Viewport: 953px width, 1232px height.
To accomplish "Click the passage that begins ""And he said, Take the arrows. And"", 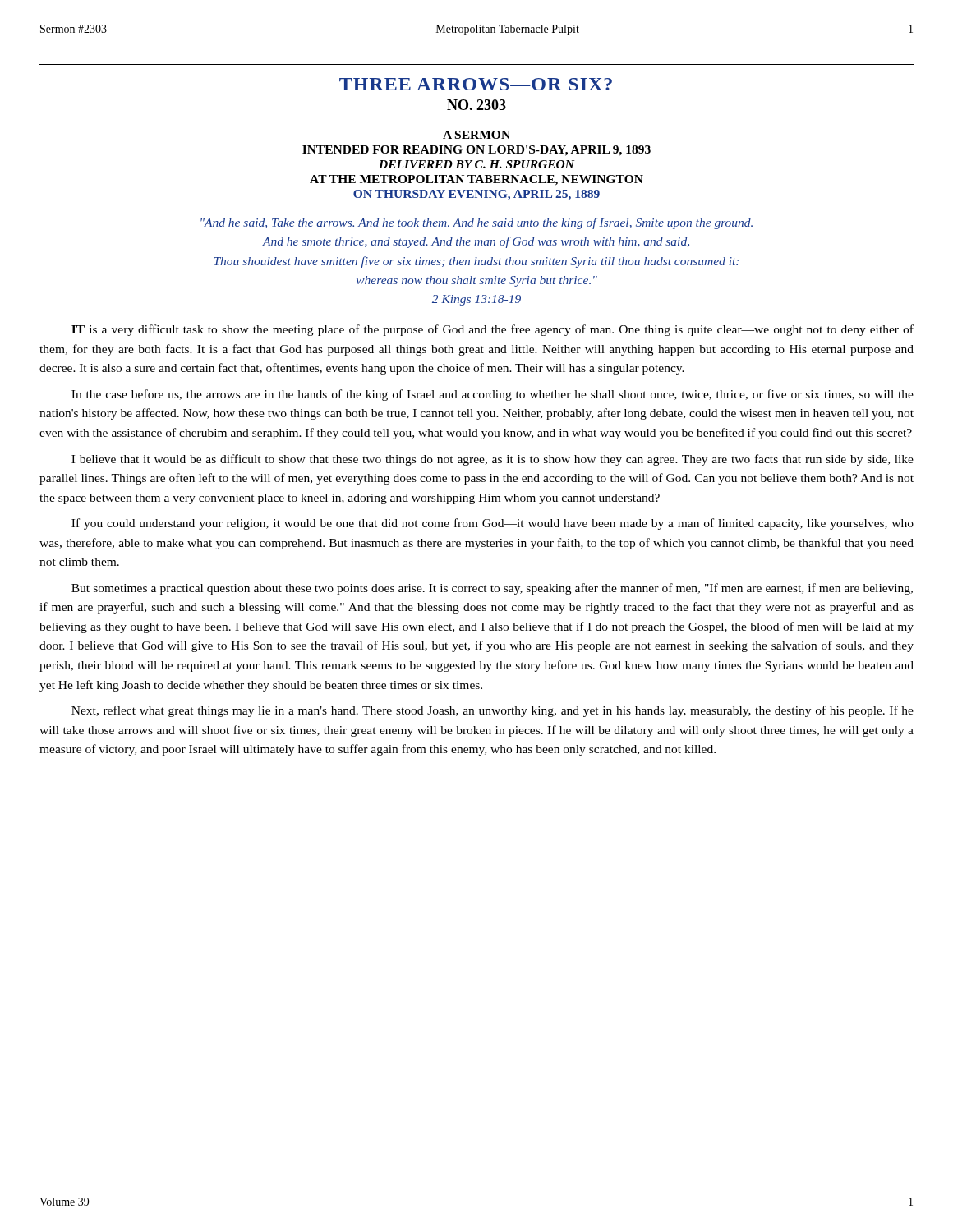I will tap(476, 260).
